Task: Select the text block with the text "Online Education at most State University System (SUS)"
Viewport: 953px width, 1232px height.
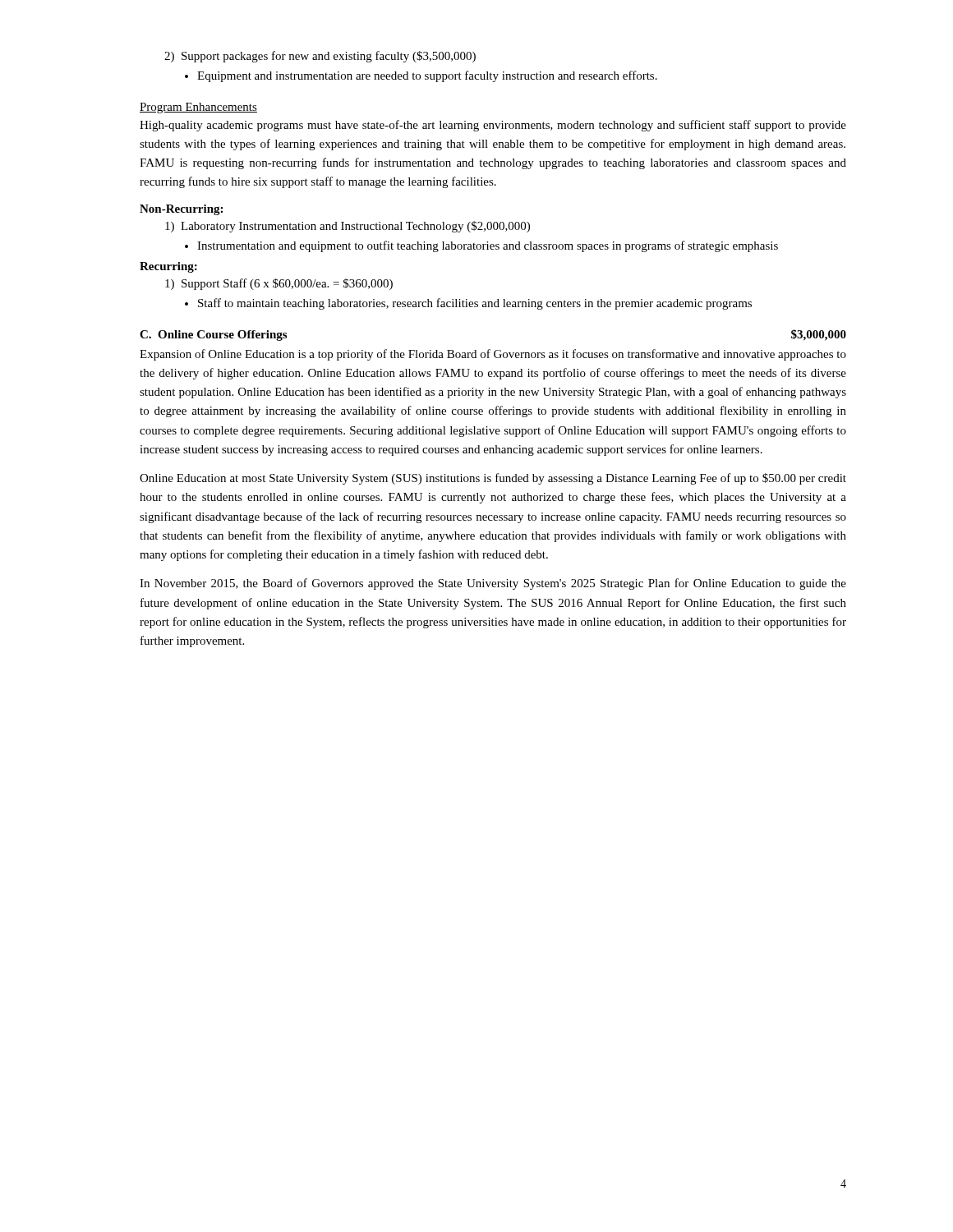Action: coord(493,517)
